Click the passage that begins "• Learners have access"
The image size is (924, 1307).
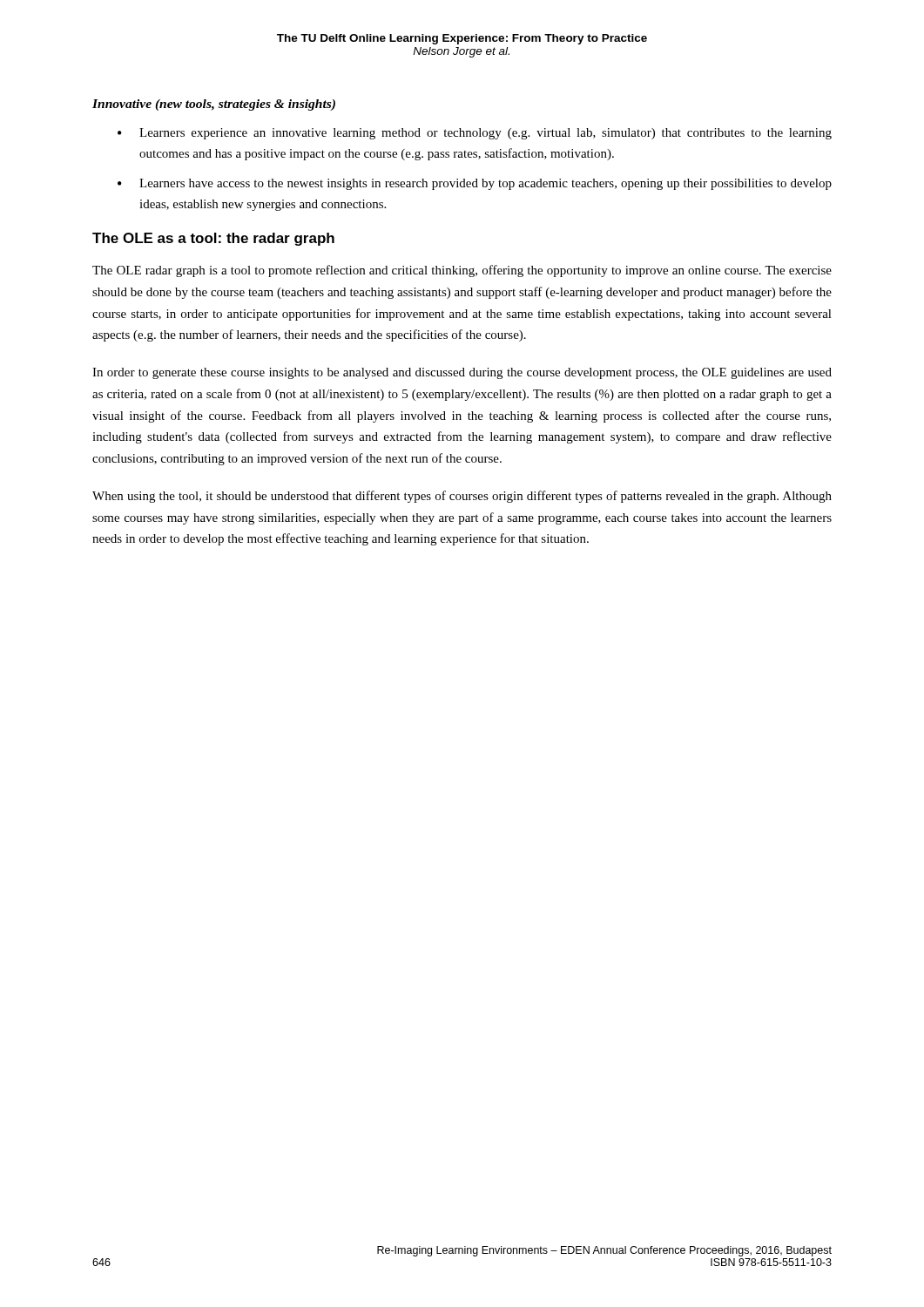pyautogui.click(x=474, y=193)
